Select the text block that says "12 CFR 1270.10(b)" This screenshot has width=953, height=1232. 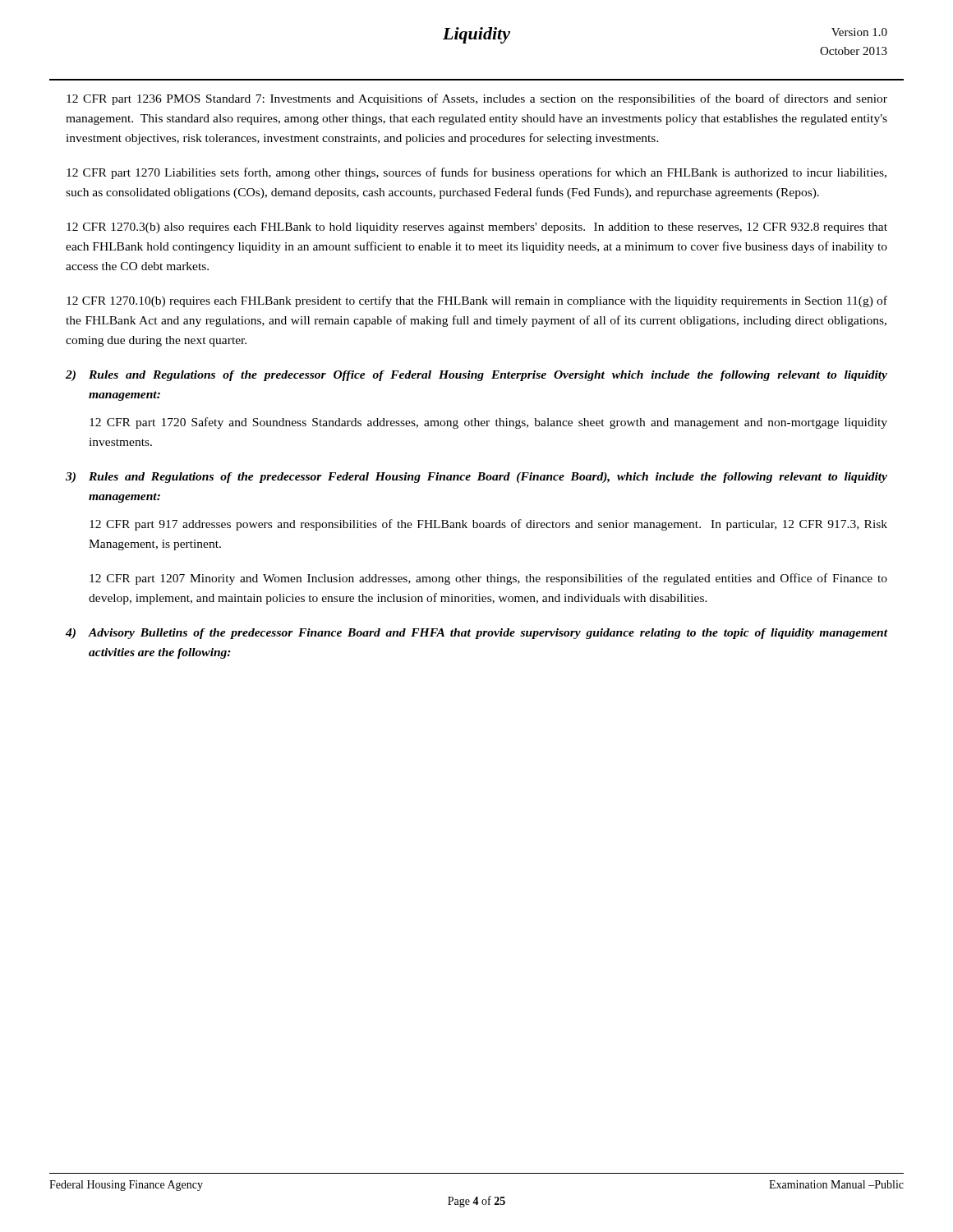476,320
